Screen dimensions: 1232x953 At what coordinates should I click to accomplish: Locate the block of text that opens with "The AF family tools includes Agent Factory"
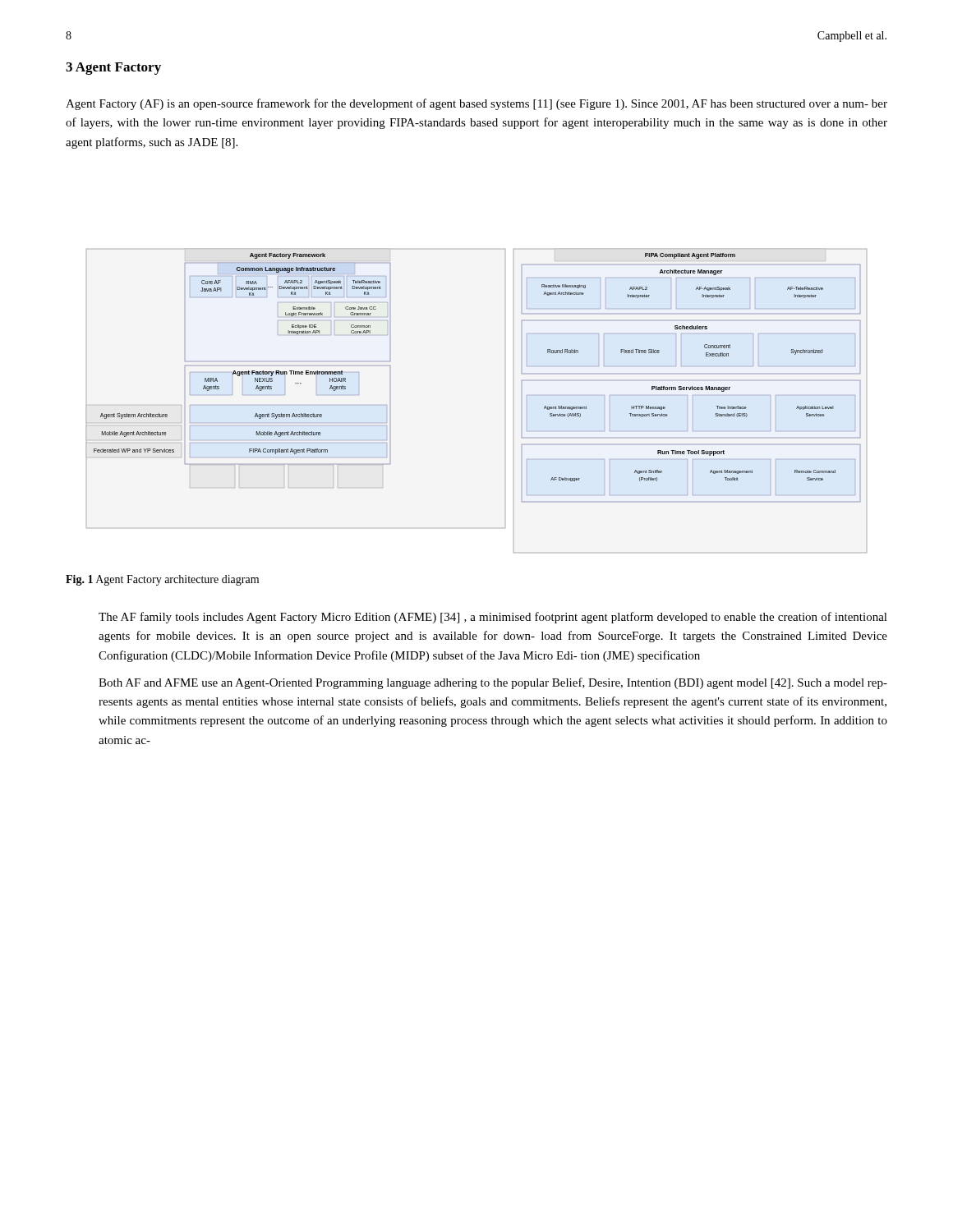(493, 679)
